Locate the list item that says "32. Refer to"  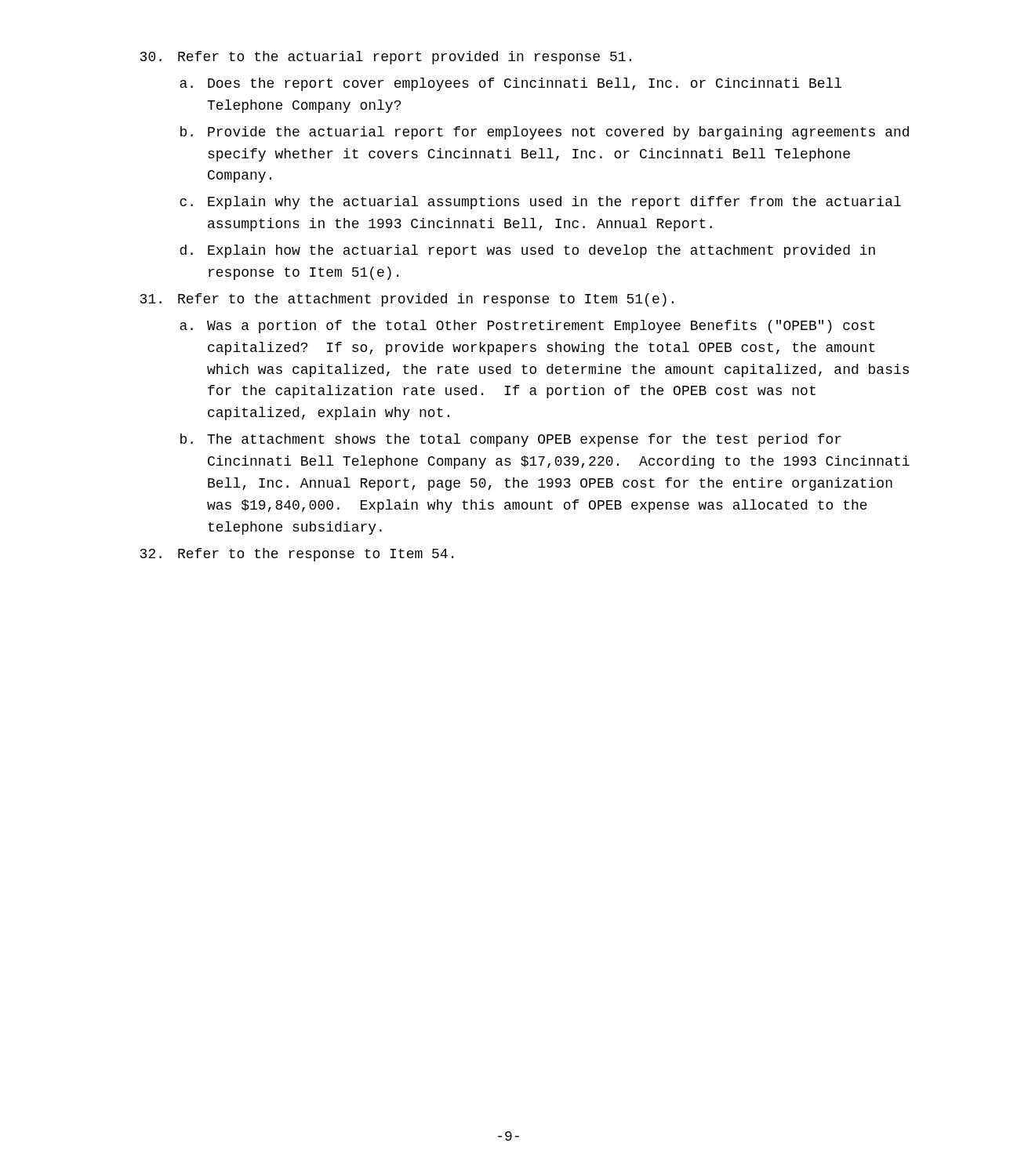(297, 555)
